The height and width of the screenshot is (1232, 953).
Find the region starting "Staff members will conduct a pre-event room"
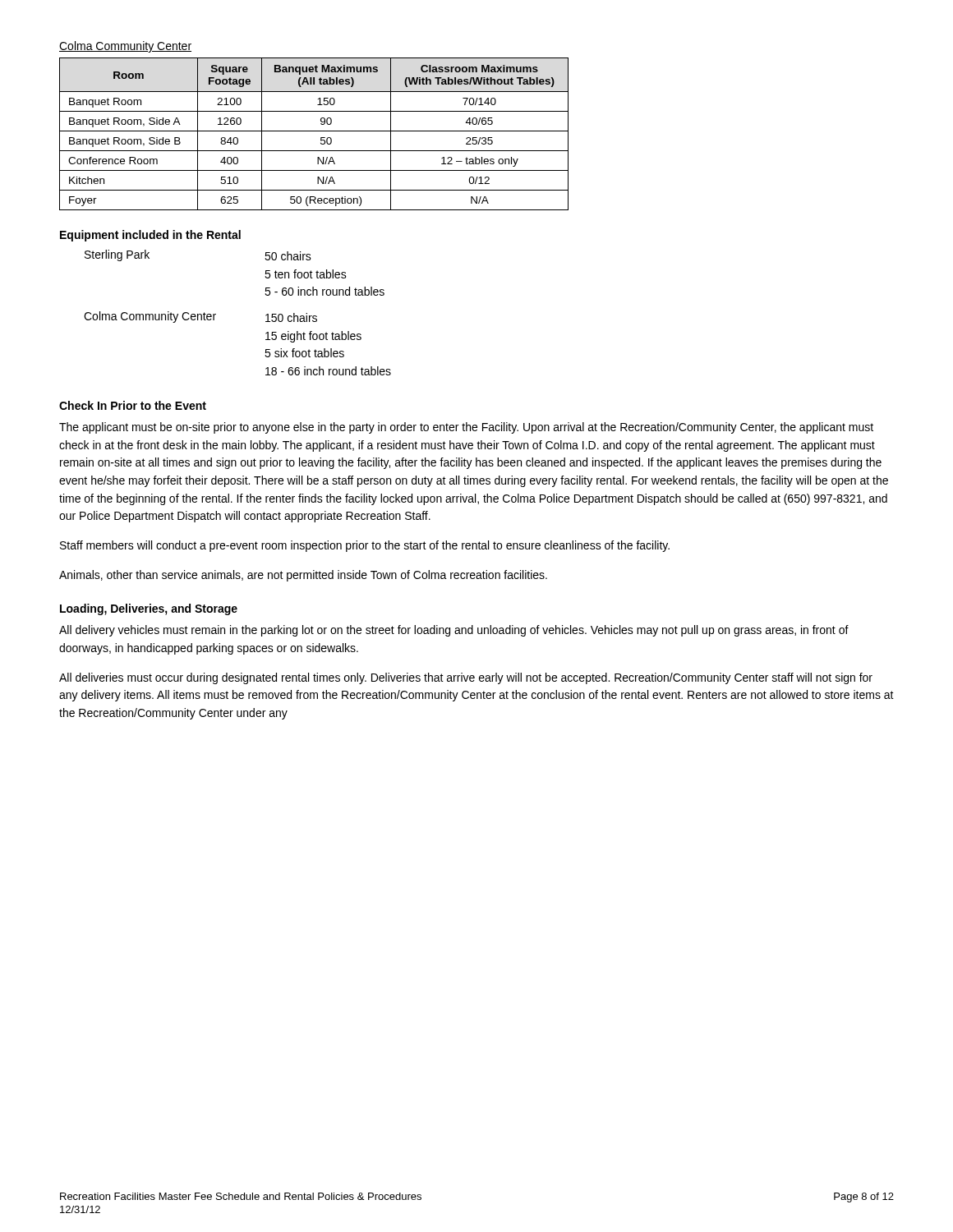(x=365, y=545)
